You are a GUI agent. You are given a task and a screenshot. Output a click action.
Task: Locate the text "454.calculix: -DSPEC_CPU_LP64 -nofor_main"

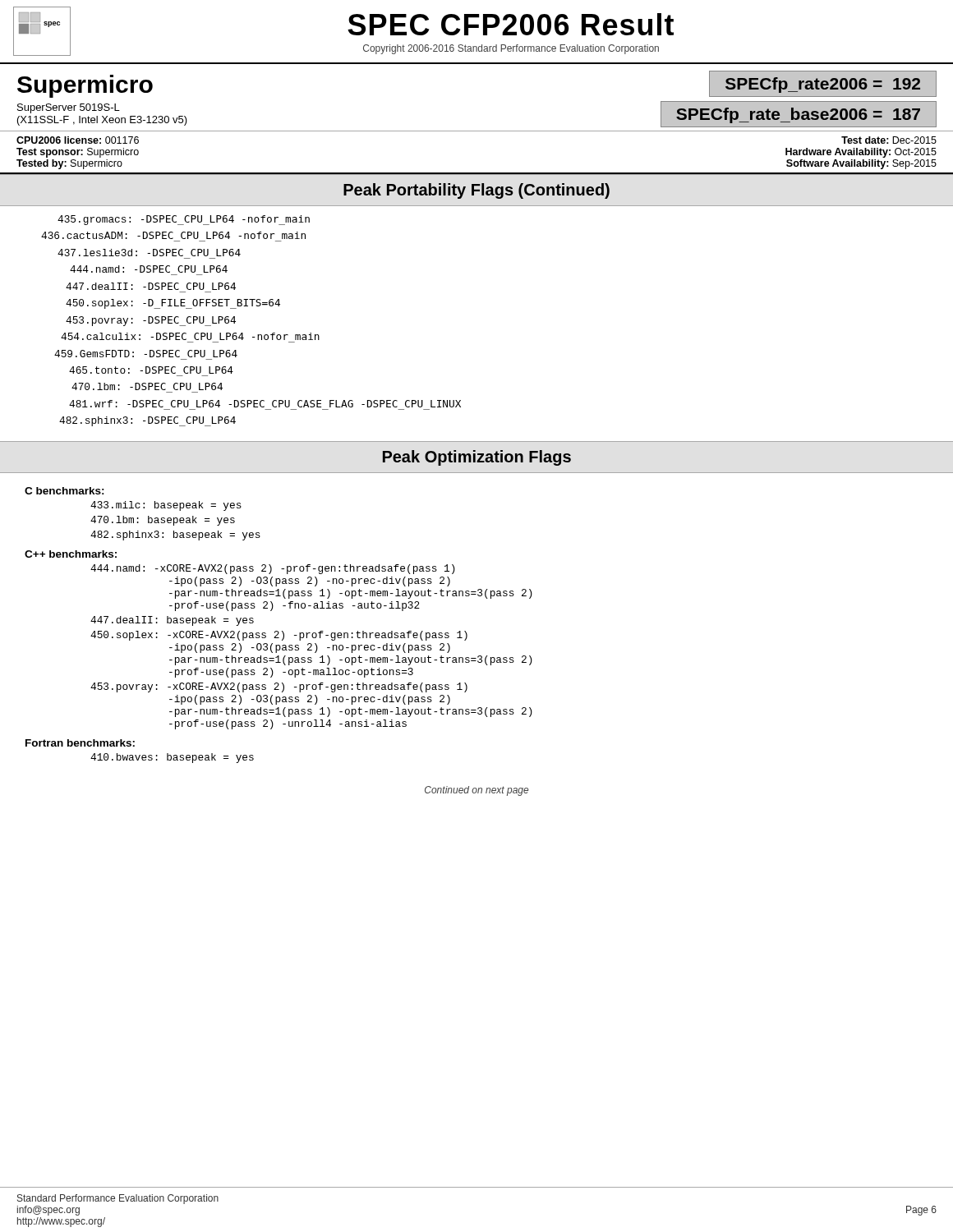[190, 337]
